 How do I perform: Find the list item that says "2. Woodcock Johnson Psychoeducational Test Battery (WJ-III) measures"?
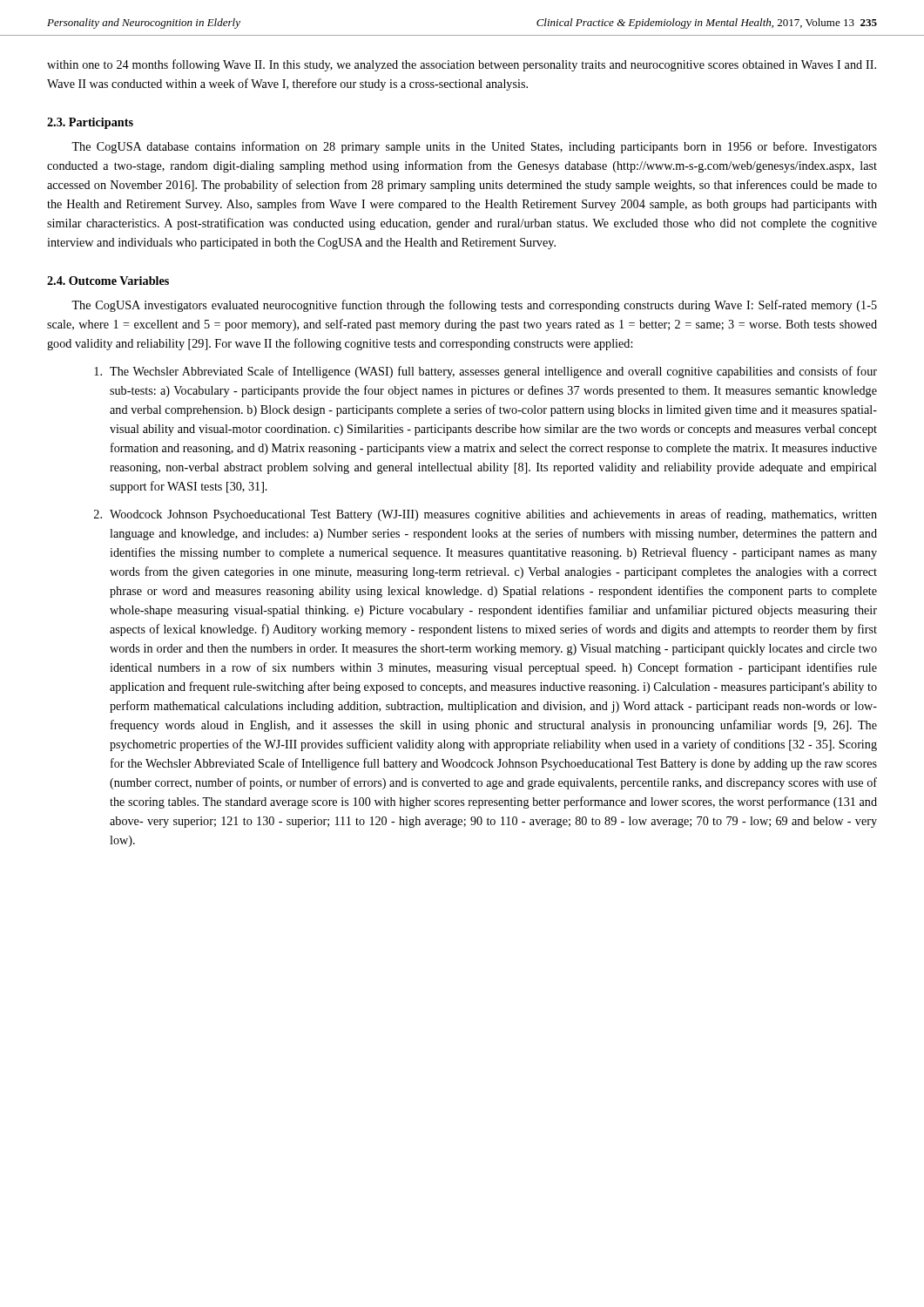coord(478,677)
